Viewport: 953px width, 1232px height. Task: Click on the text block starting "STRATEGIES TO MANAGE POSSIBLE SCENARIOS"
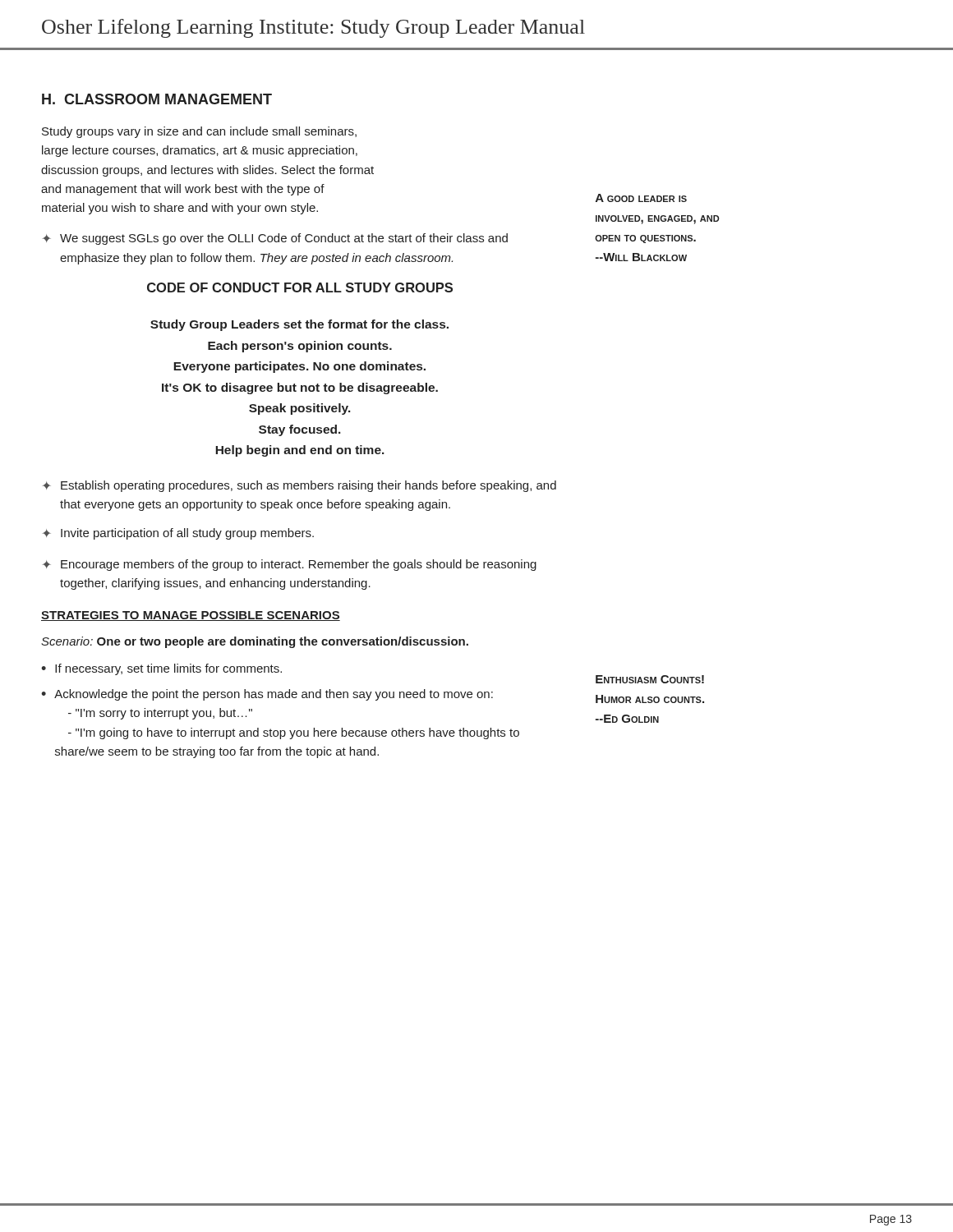tap(190, 615)
